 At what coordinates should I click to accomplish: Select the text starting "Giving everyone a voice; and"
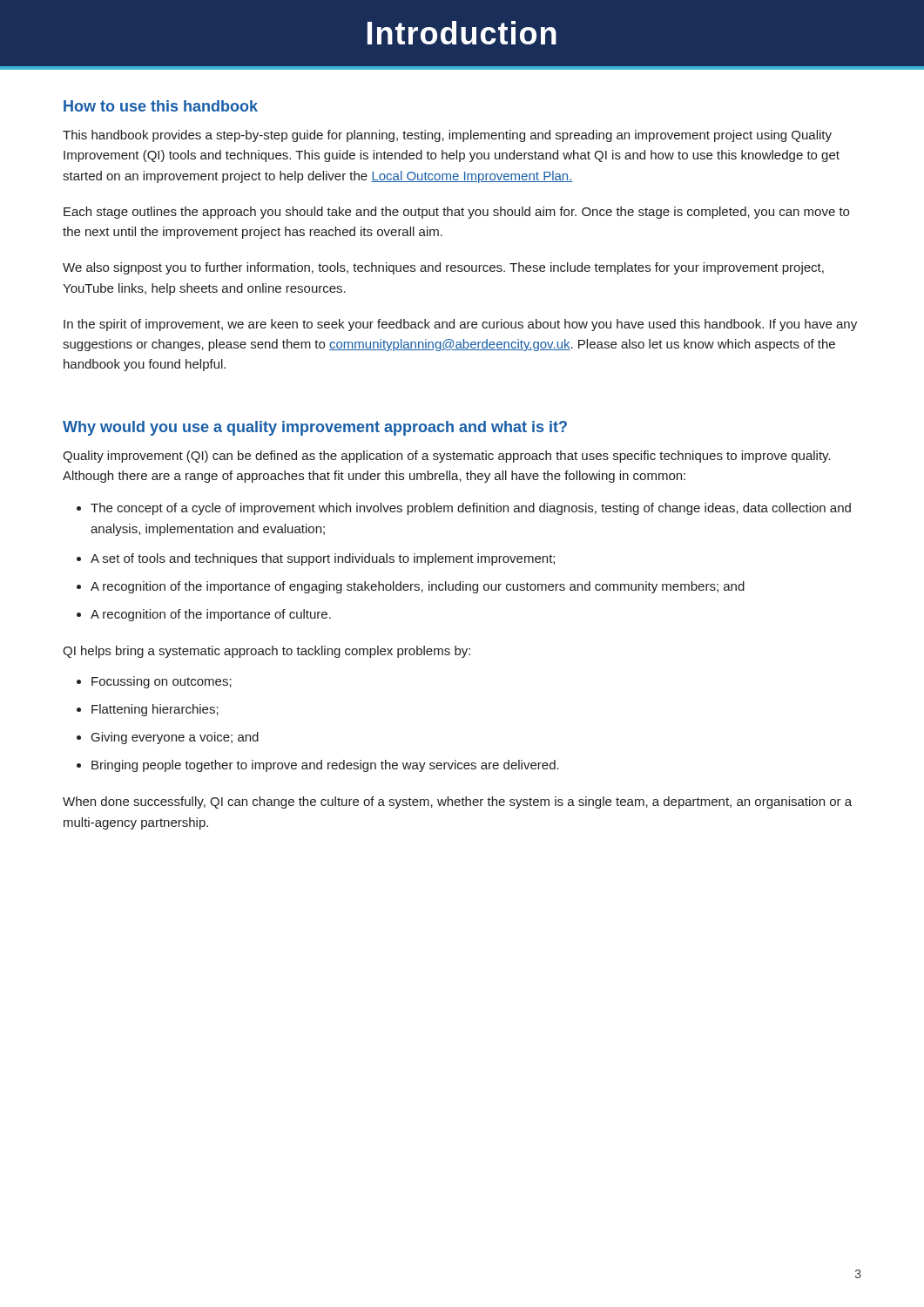tap(175, 737)
